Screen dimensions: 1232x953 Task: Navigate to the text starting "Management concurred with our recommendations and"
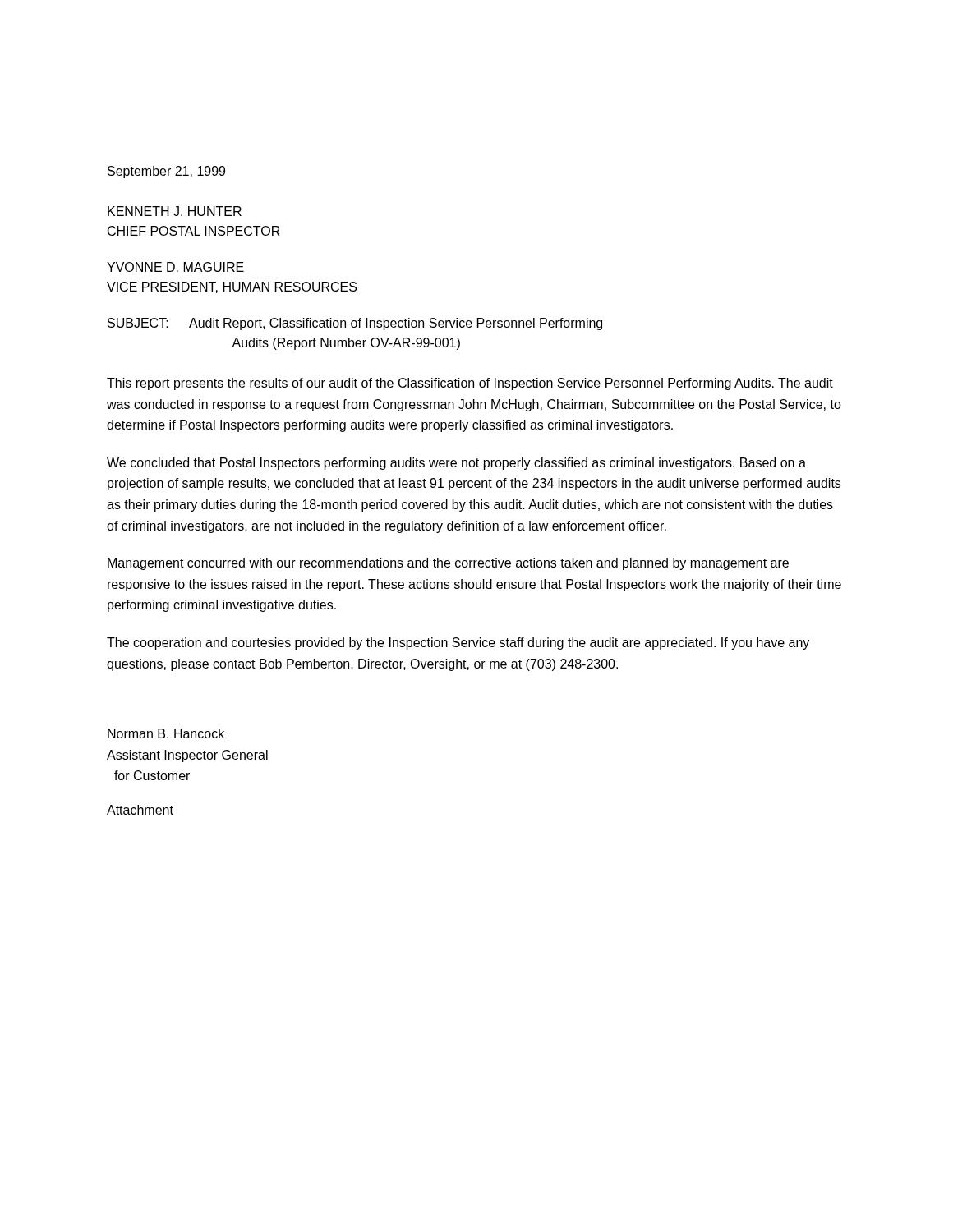474,584
